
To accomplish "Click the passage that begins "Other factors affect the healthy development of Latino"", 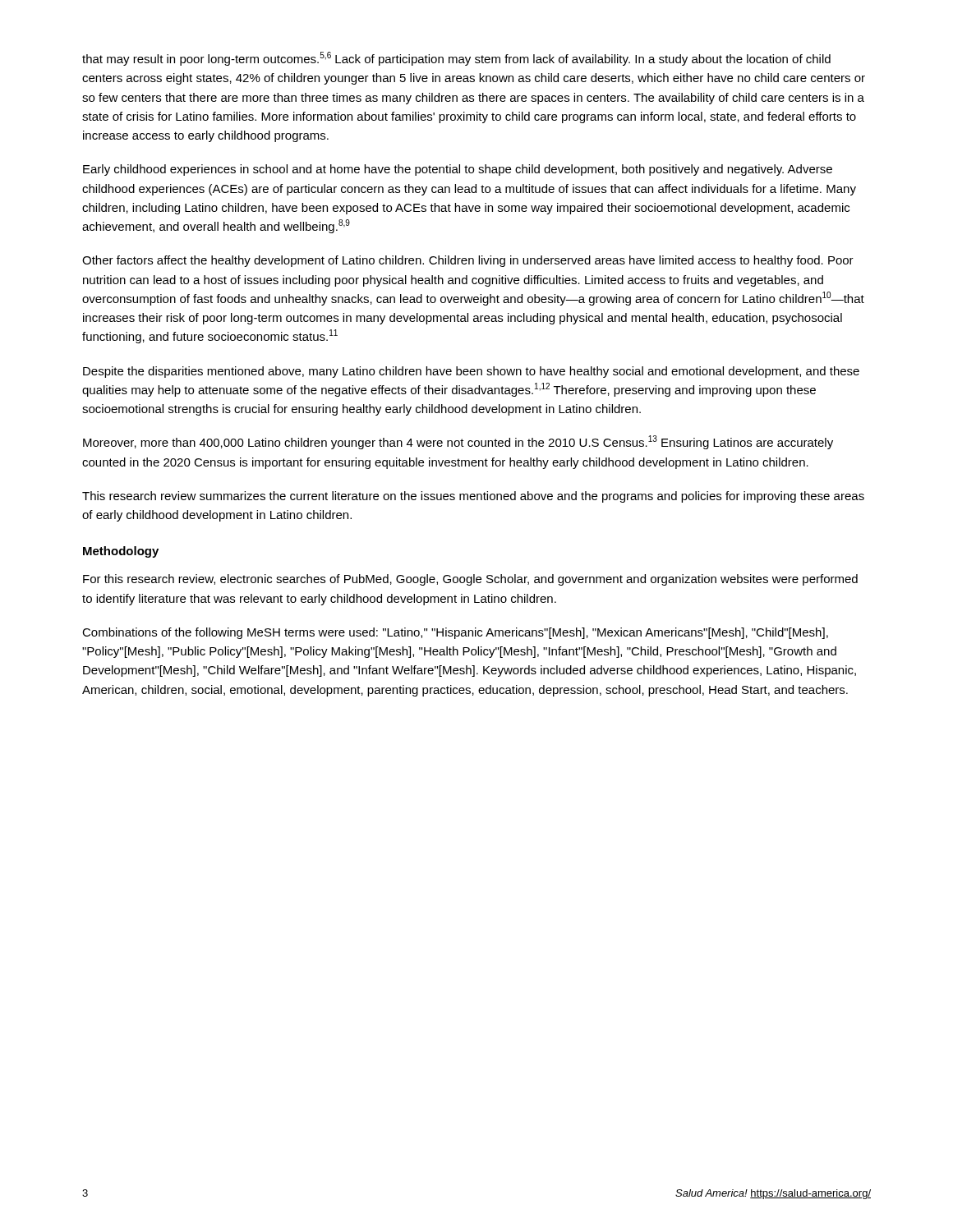I will 473,298.
